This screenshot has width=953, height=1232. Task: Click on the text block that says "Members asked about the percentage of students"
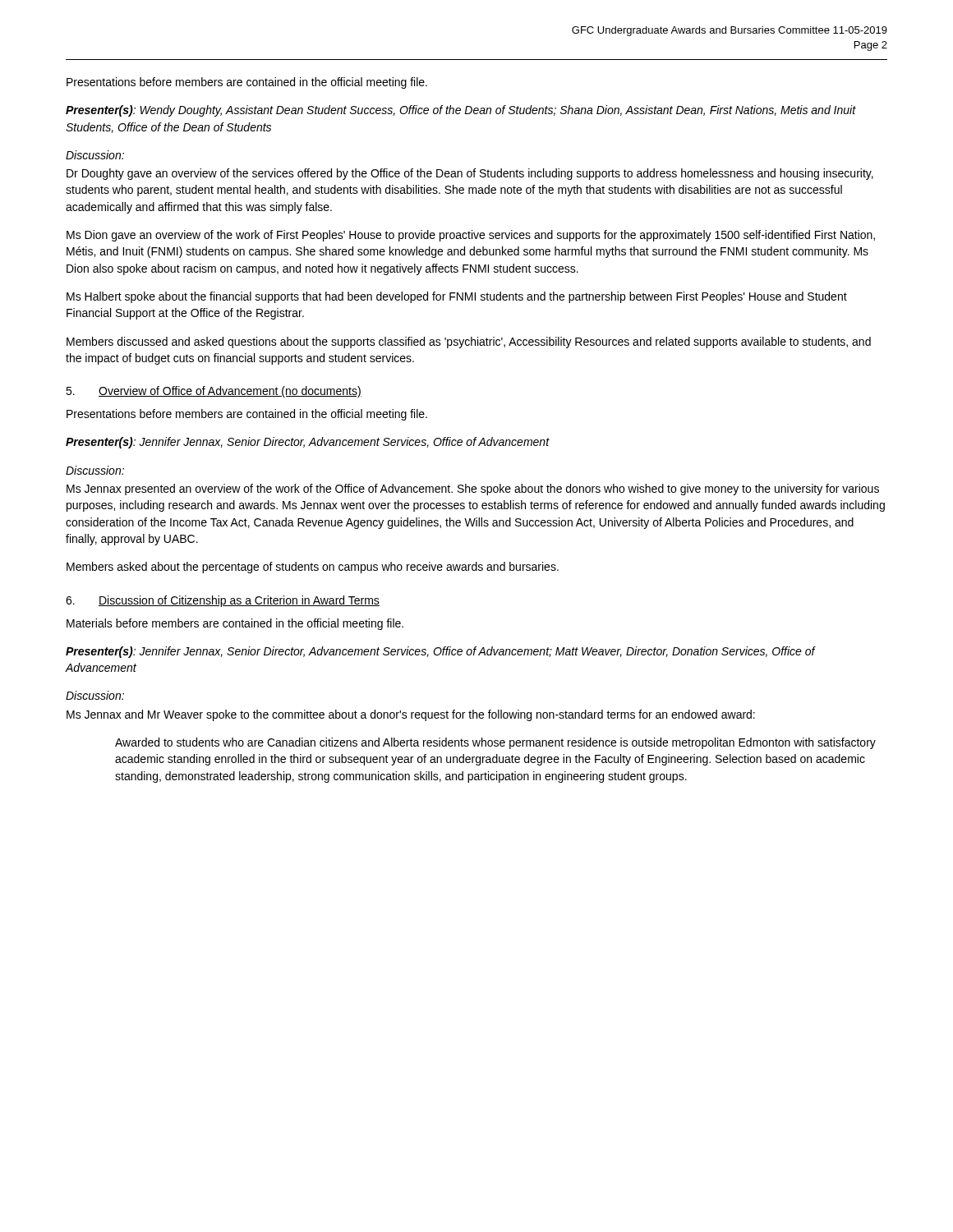(x=313, y=567)
